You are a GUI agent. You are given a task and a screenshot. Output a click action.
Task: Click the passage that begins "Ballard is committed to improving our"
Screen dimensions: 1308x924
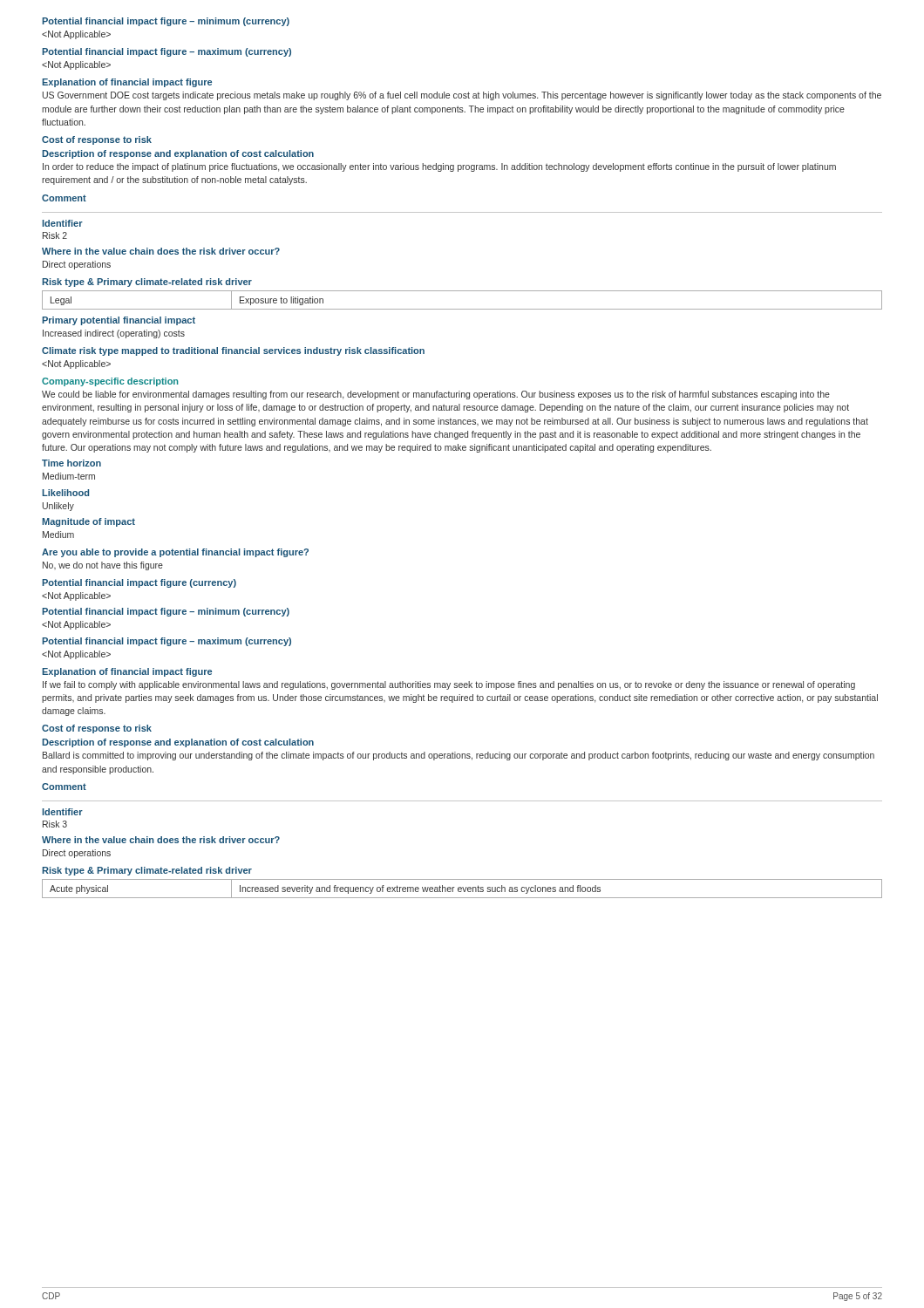coord(462,763)
